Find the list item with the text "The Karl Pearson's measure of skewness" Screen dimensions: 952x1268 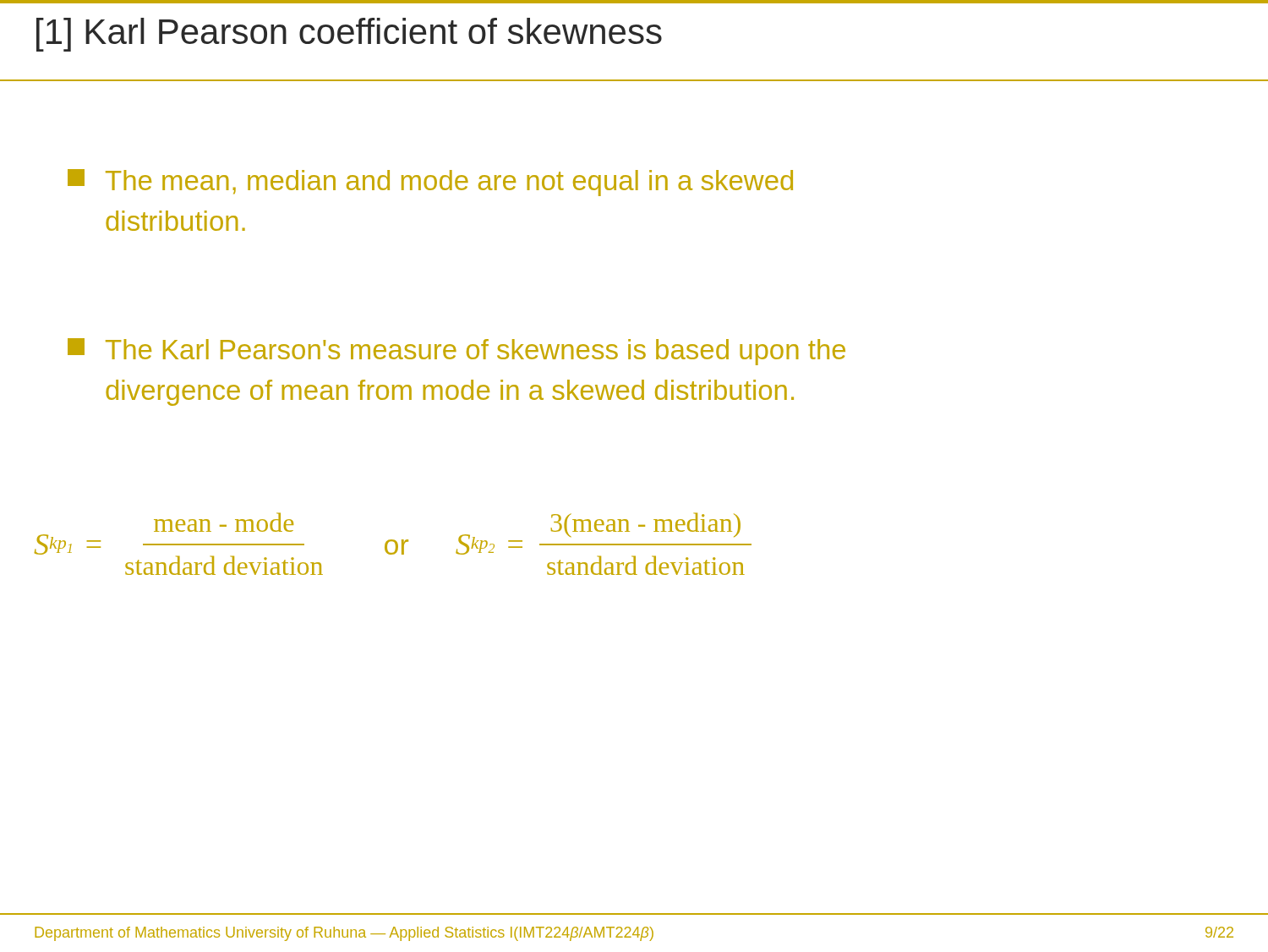point(457,370)
